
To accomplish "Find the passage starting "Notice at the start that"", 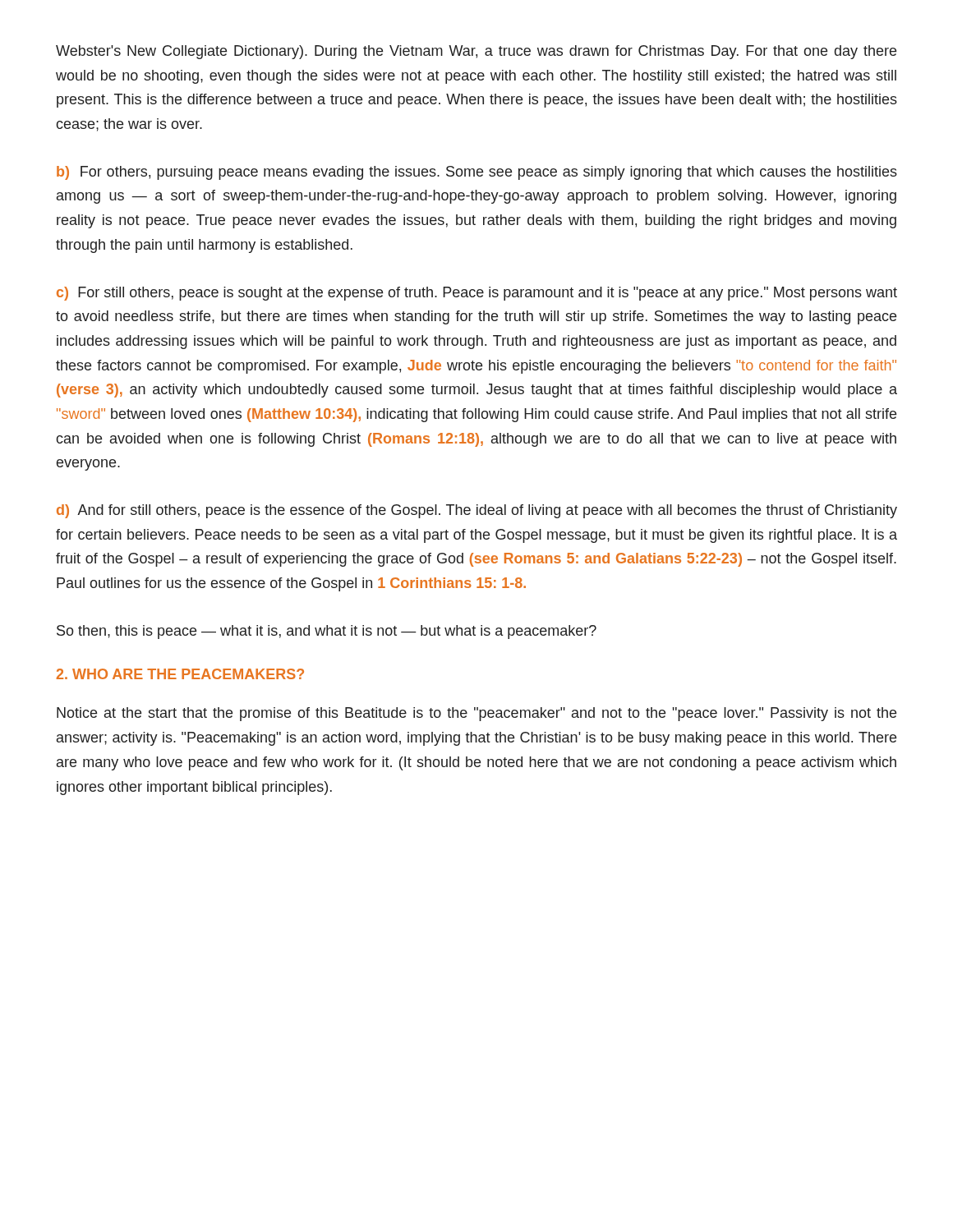I will click(476, 750).
